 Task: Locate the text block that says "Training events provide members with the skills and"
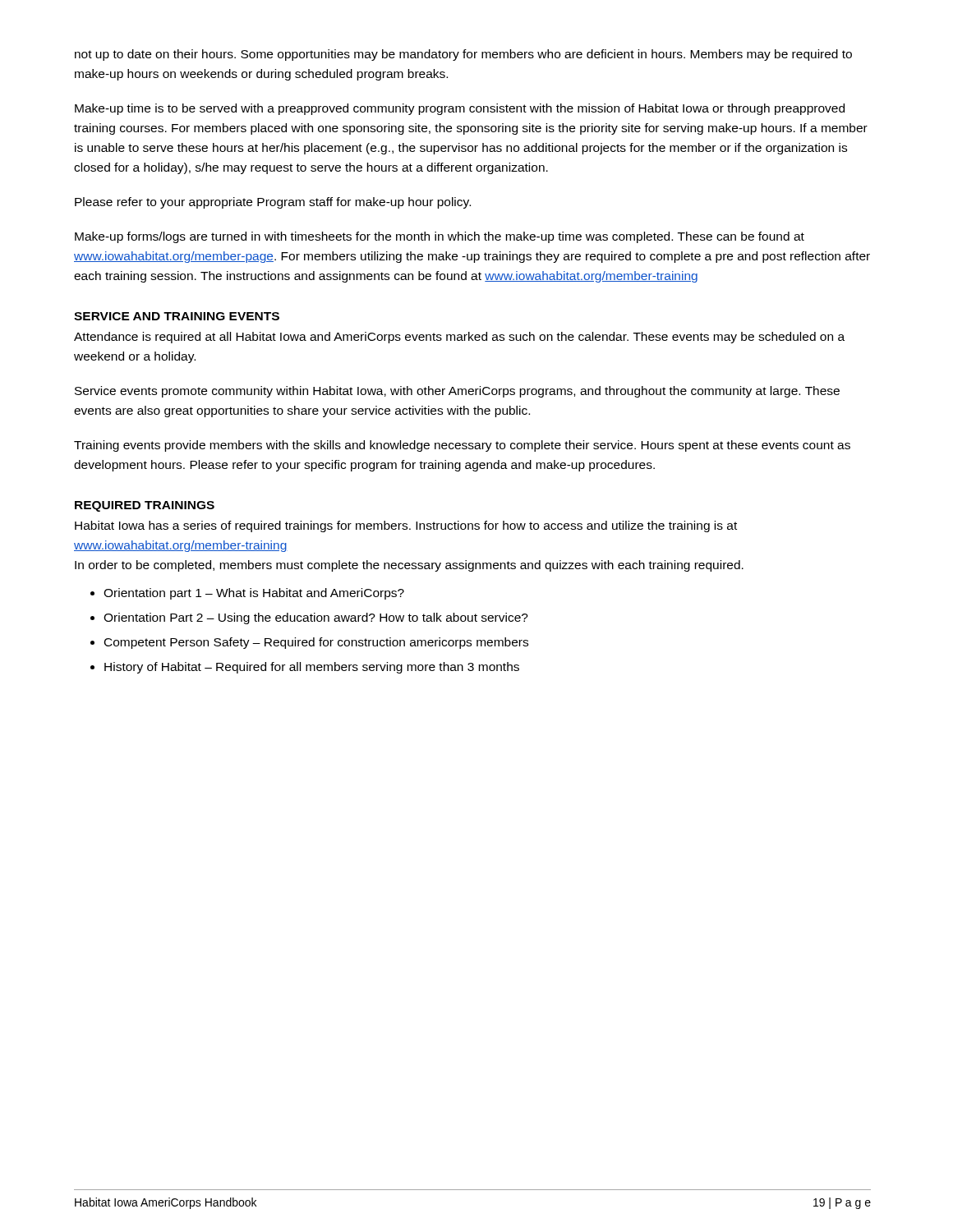[x=462, y=455]
